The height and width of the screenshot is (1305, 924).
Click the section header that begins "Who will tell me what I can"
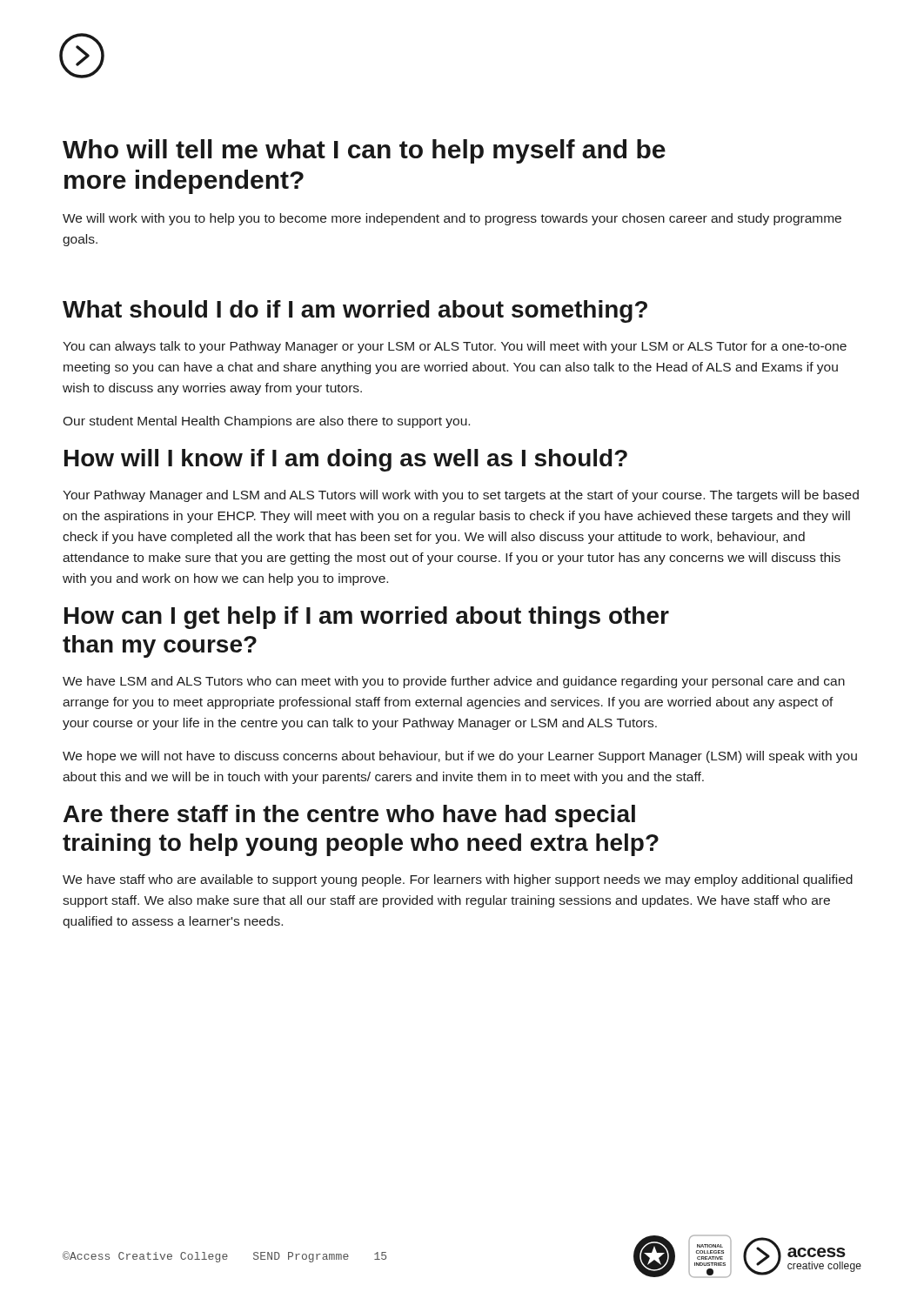462,165
